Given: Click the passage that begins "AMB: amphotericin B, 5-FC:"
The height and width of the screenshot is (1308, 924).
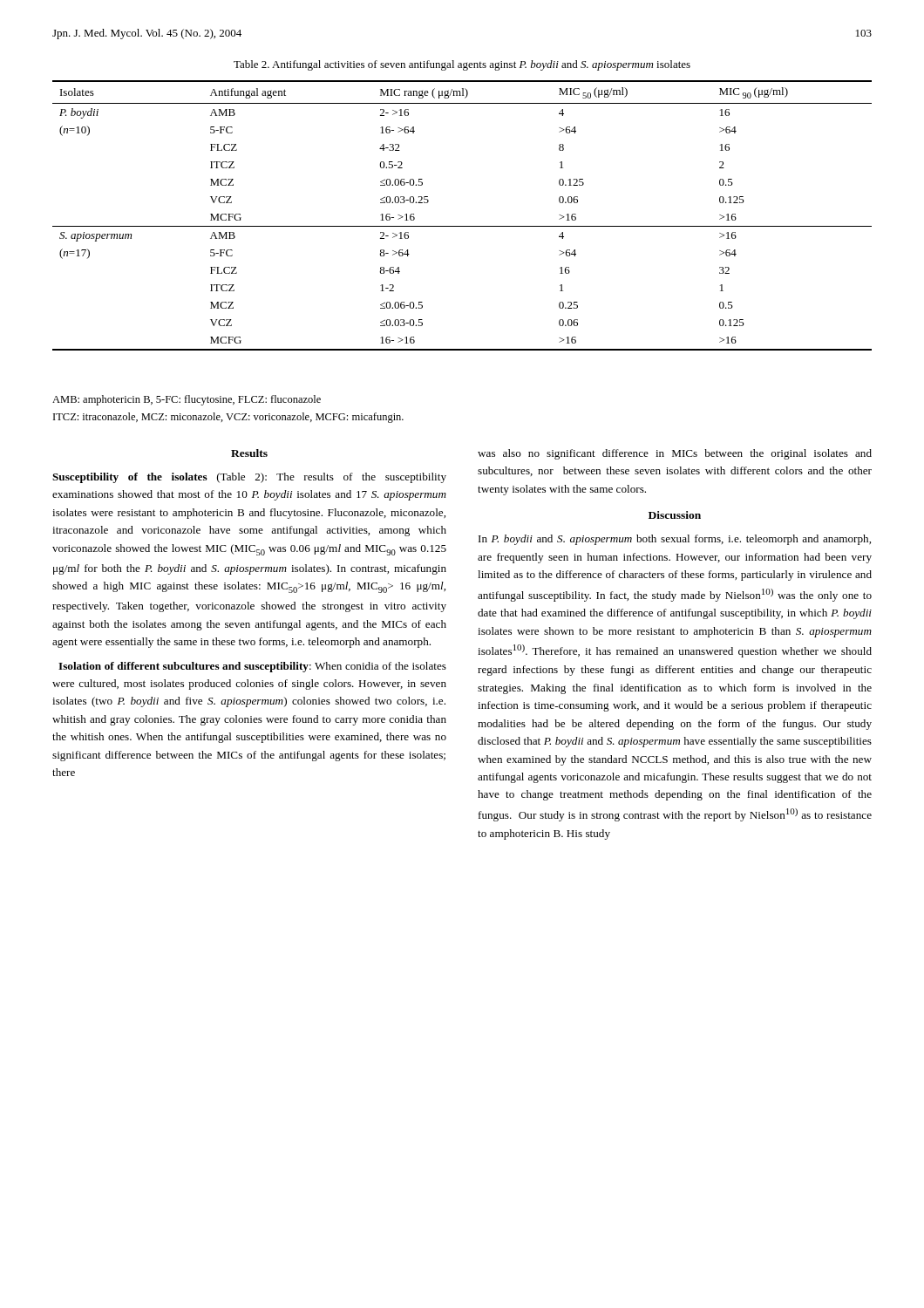Looking at the screenshot, I should click(x=228, y=408).
